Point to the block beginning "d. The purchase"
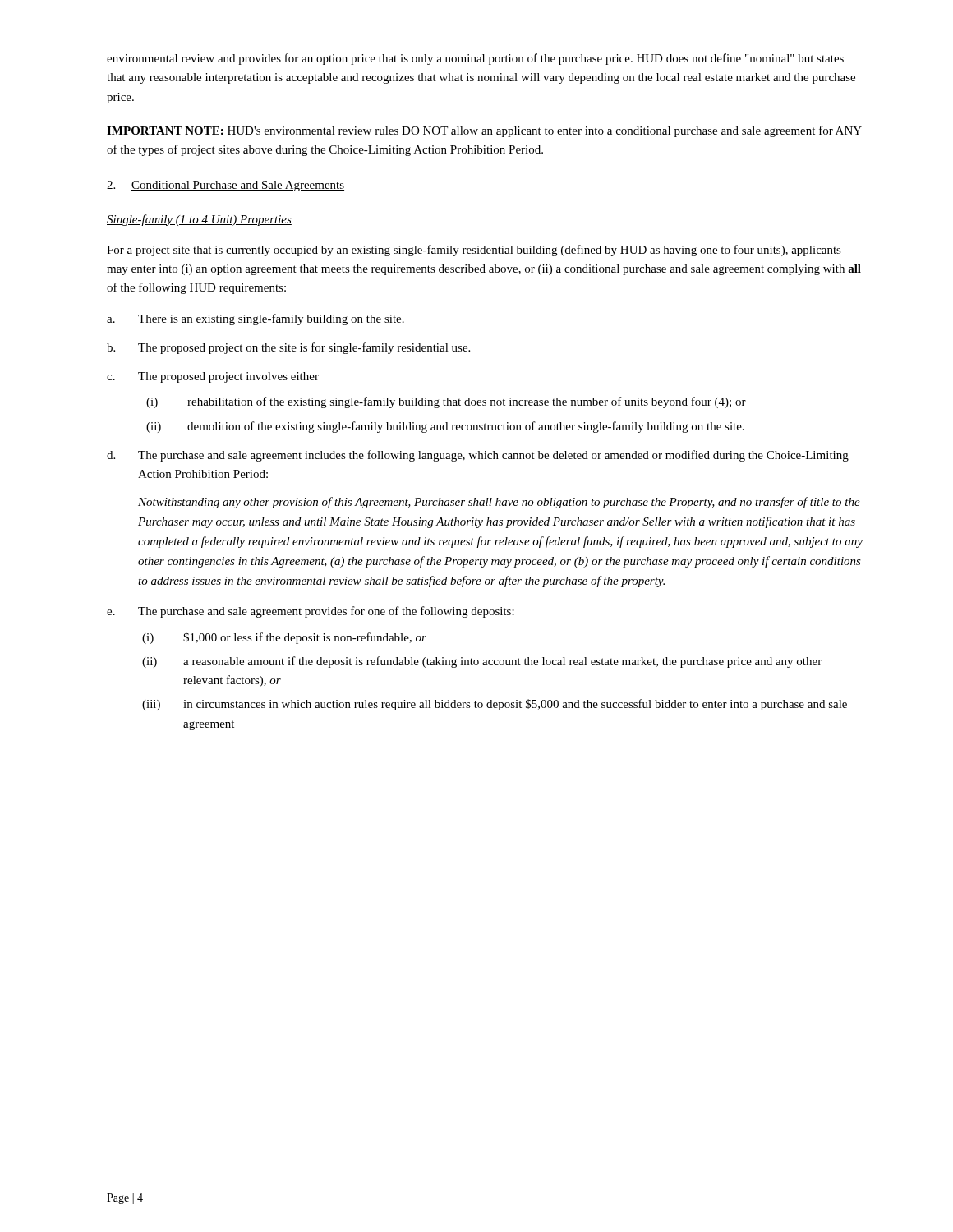 tap(485, 465)
